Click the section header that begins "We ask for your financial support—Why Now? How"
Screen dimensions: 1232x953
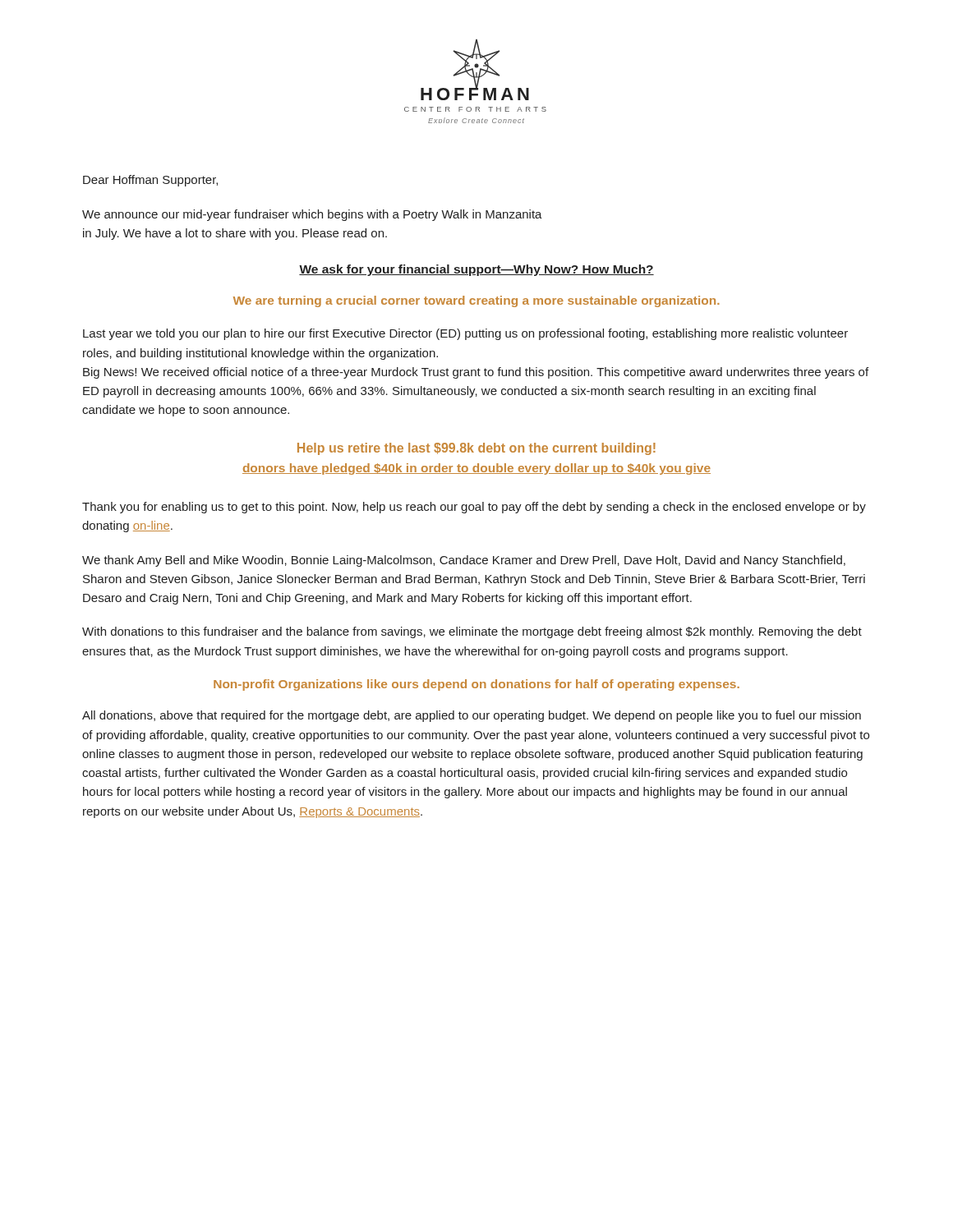tap(476, 269)
